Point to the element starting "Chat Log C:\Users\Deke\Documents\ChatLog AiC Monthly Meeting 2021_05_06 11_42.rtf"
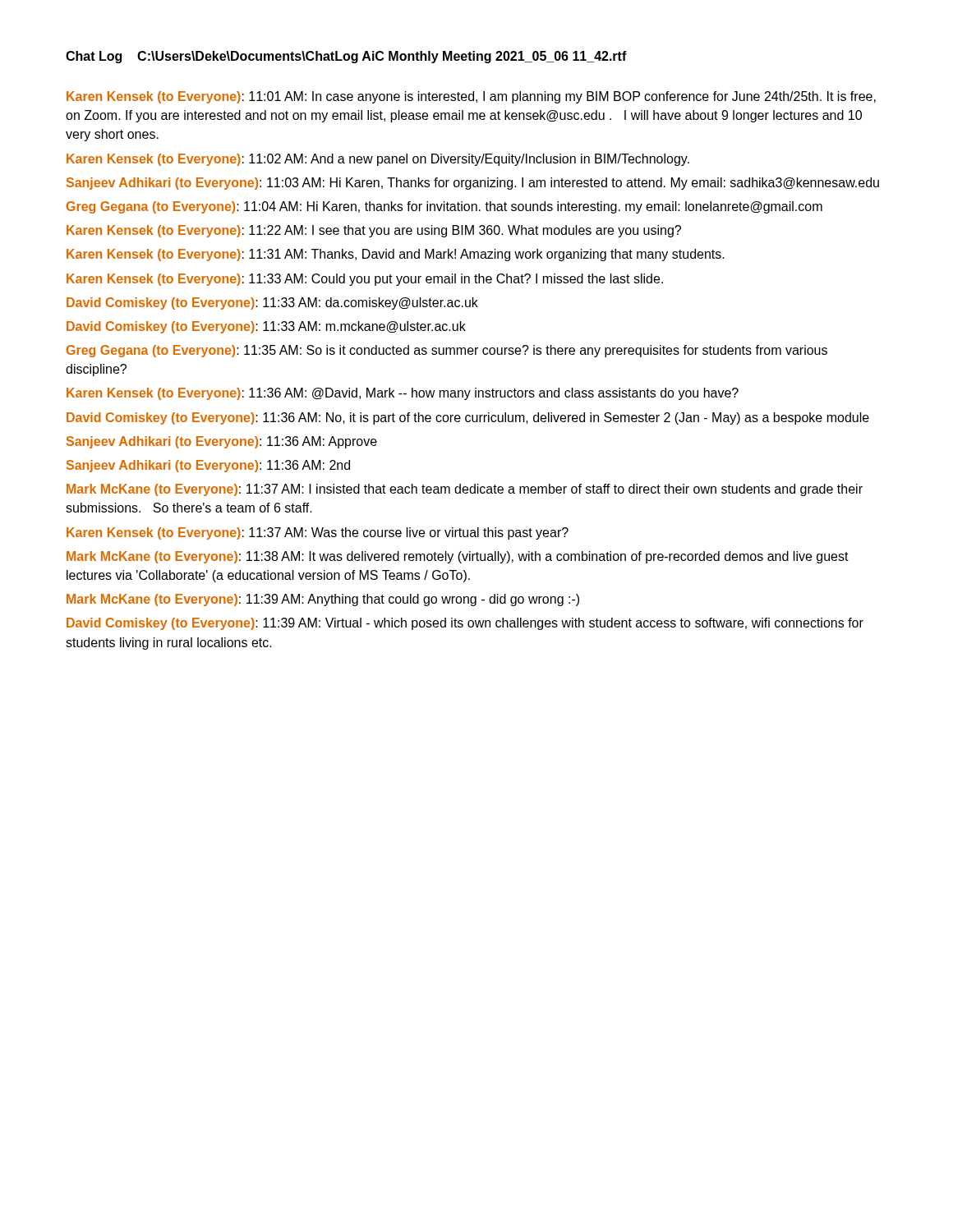The image size is (953, 1232). [346, 56]
